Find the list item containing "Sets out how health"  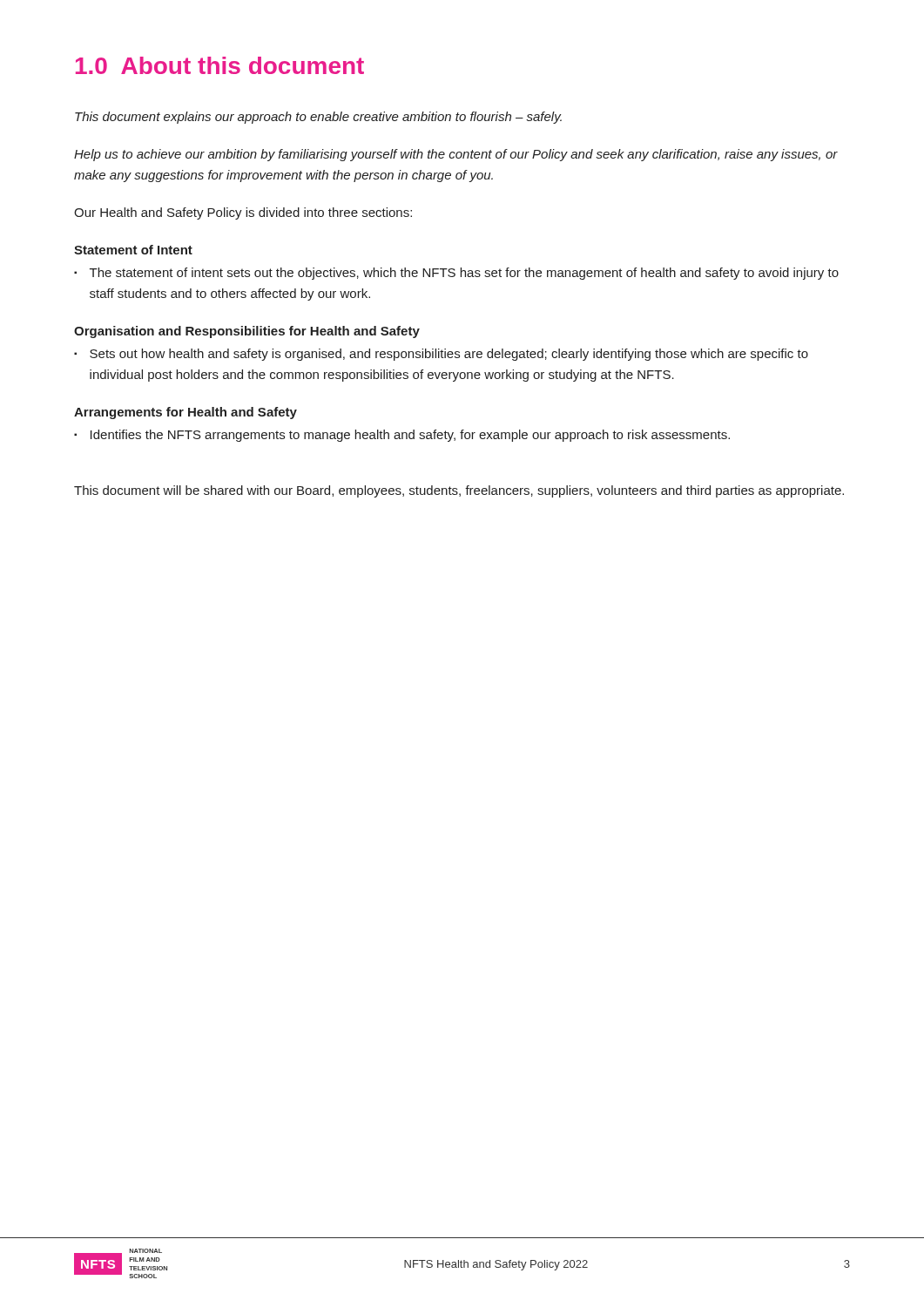point(462,364)
